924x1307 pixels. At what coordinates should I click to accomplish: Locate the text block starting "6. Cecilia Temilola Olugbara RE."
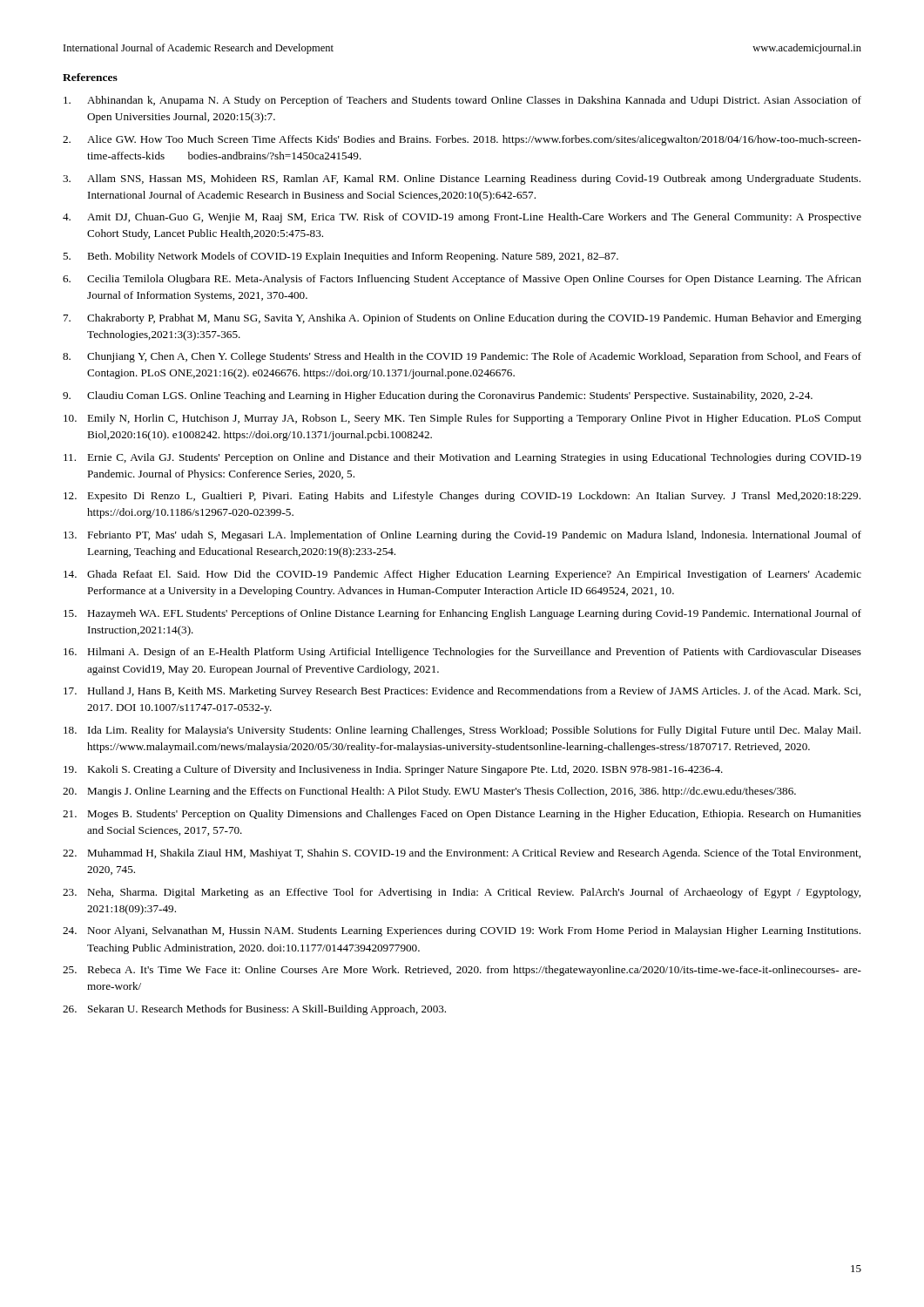pos(462,287)
